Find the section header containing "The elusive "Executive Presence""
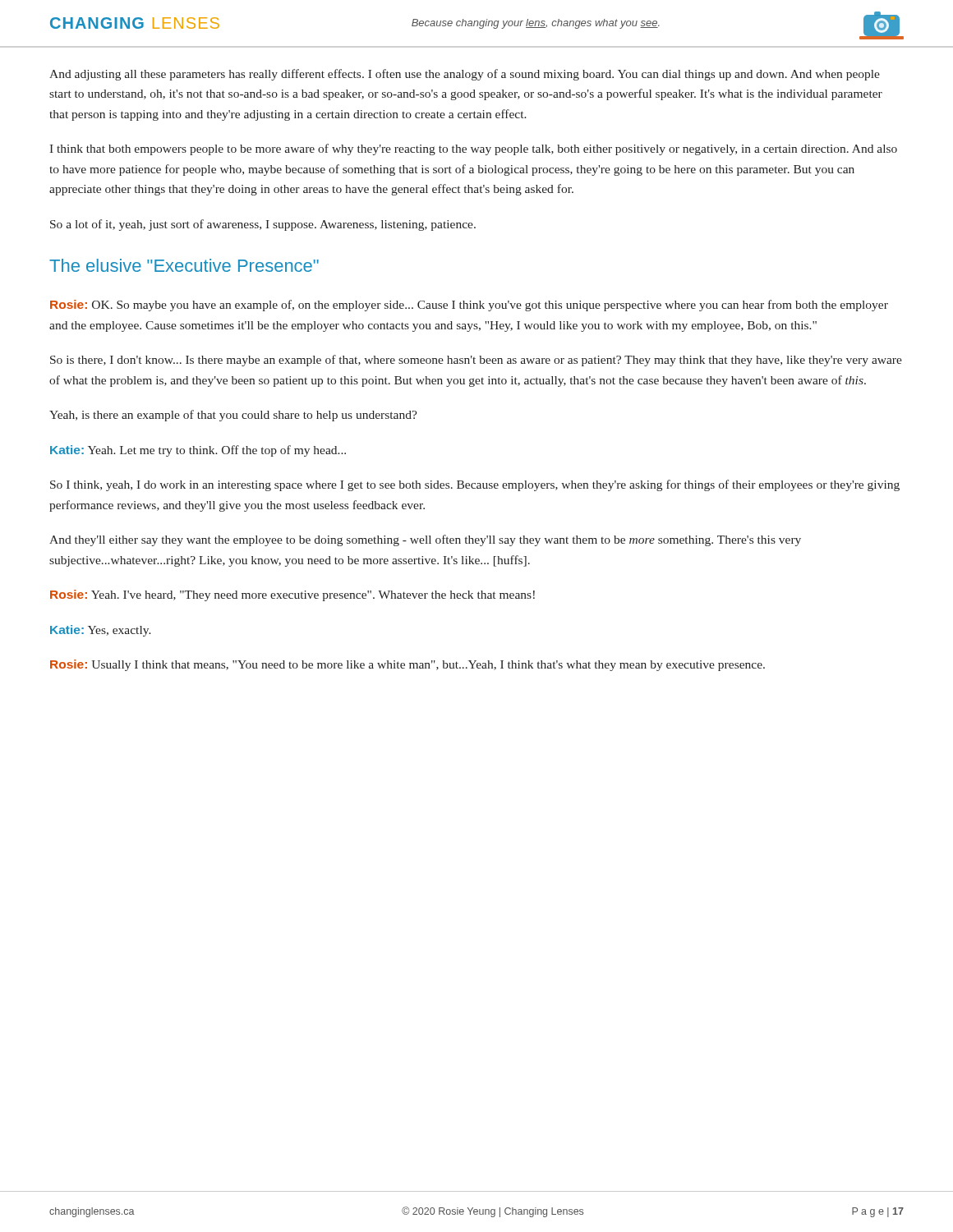953x1232 pixels. (x=184, y=266)
